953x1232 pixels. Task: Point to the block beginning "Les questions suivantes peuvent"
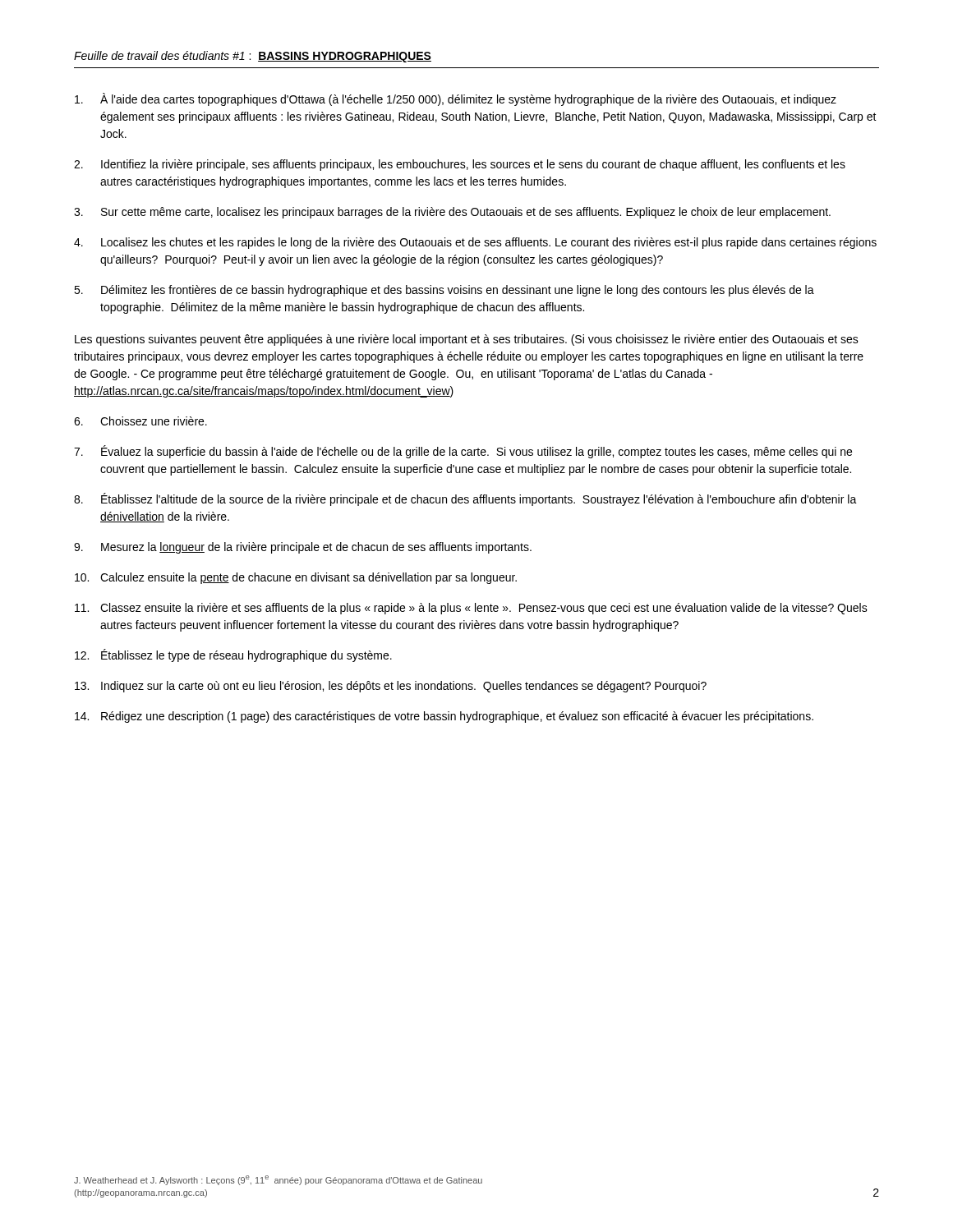click(x=469, y=365)
